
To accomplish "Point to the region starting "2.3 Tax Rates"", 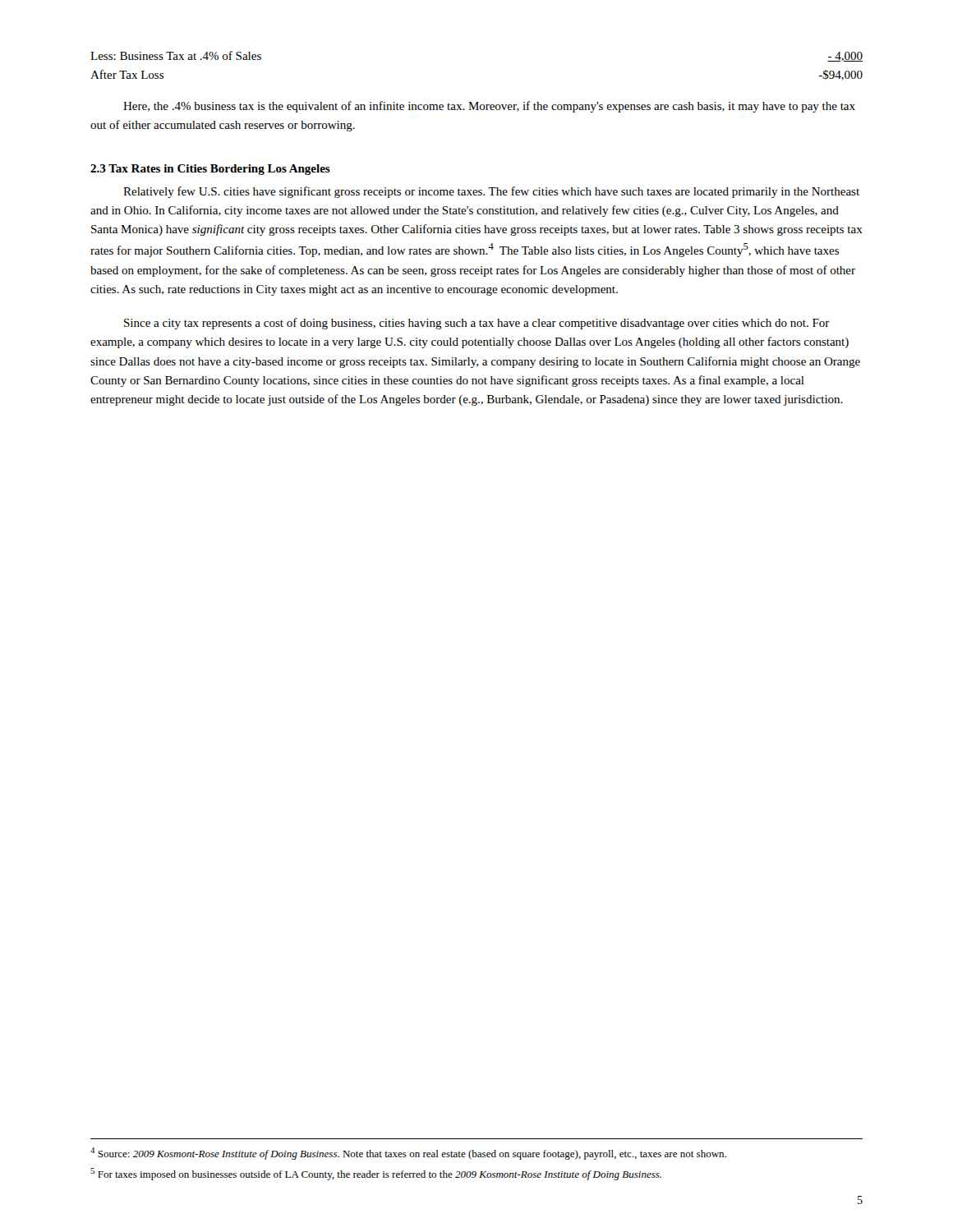I will coord(210,168).
